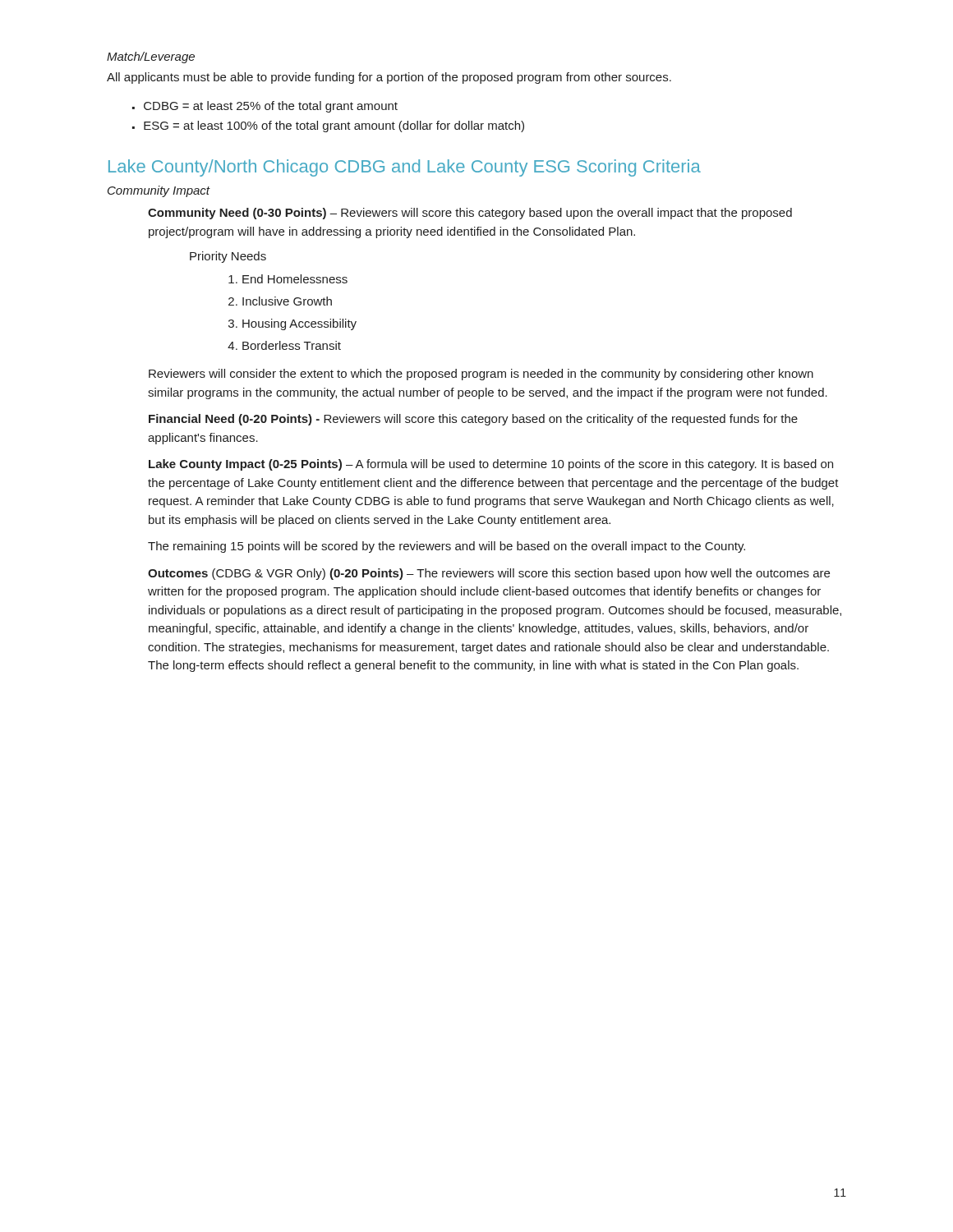Point to "Inclusive Growth"
Viewport: 953px width, 1232px height.
287,301
